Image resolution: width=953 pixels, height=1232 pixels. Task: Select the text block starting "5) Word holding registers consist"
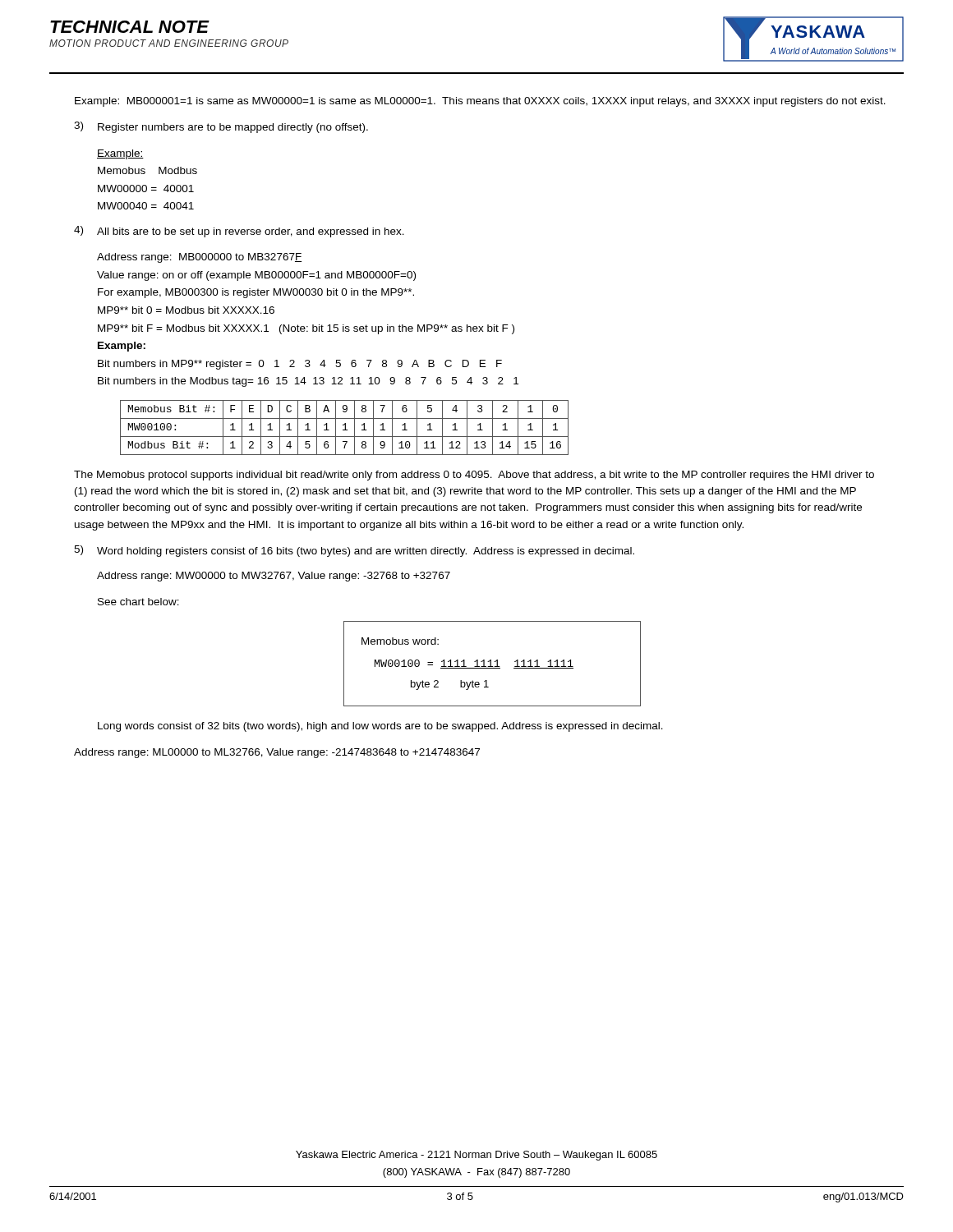pyautogui.click(x=481, y=551)
